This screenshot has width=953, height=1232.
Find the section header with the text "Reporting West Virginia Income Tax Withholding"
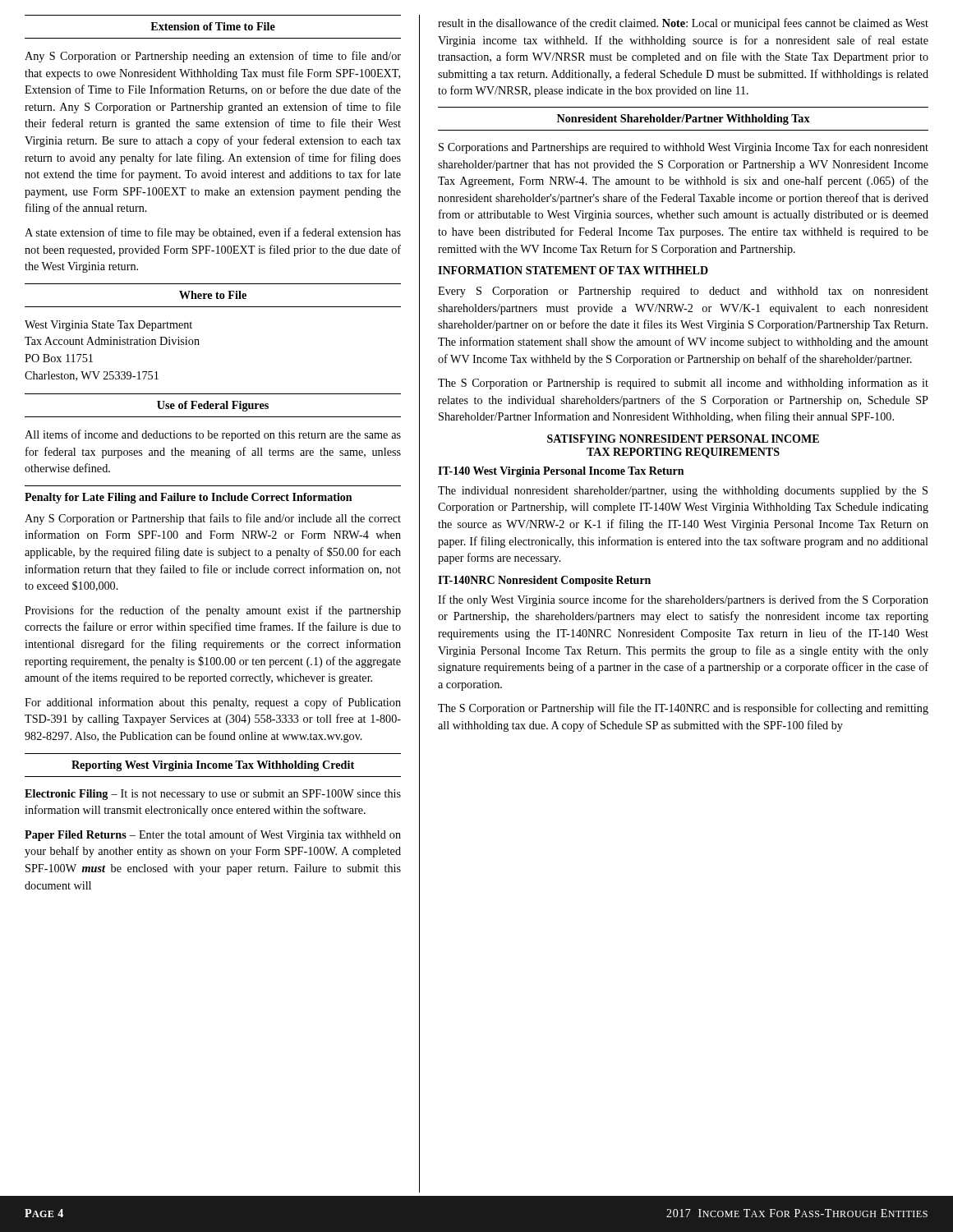coord(213,764)
